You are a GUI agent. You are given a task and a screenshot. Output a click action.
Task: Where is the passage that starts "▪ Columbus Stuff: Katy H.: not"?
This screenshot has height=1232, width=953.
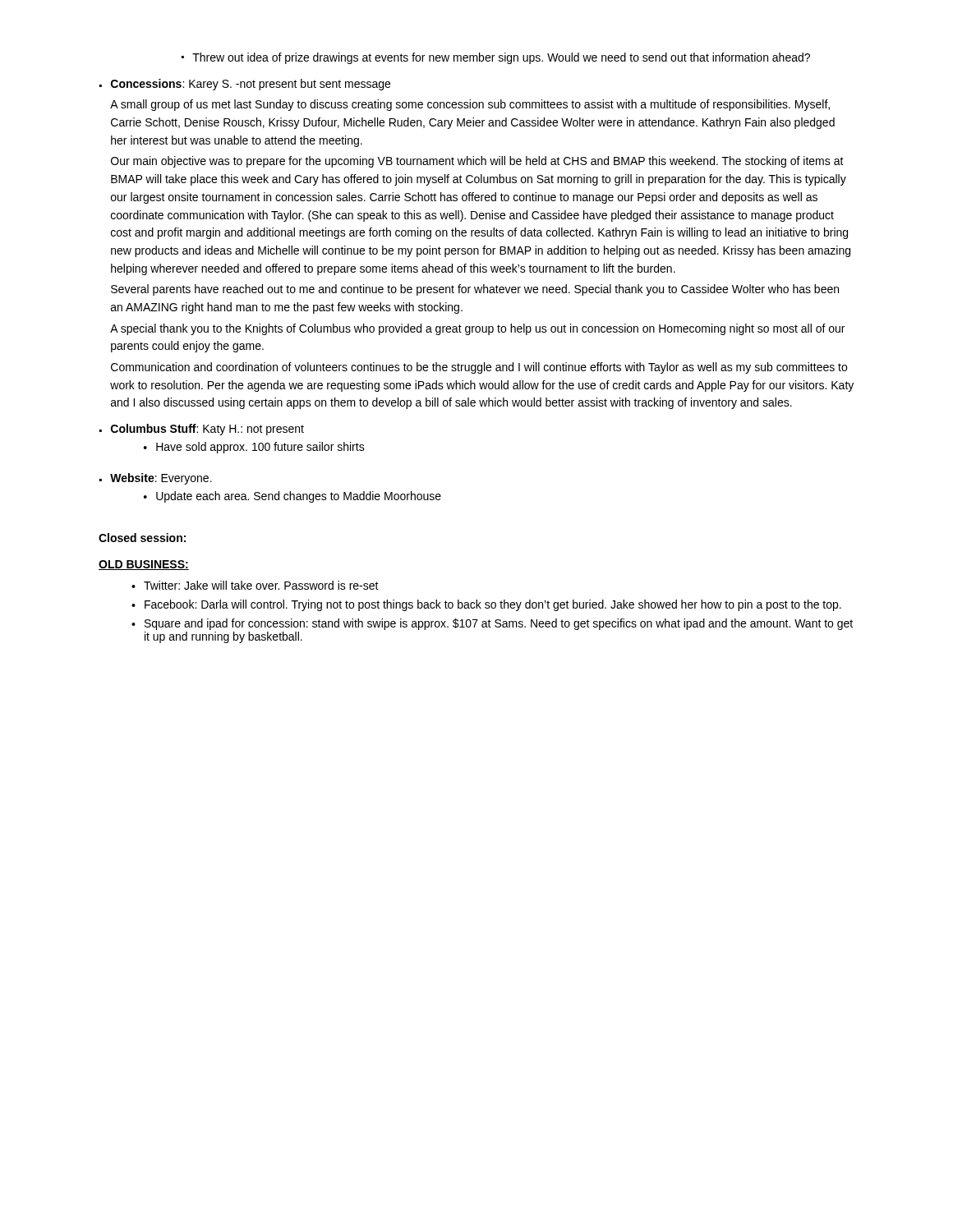(231, 441)
